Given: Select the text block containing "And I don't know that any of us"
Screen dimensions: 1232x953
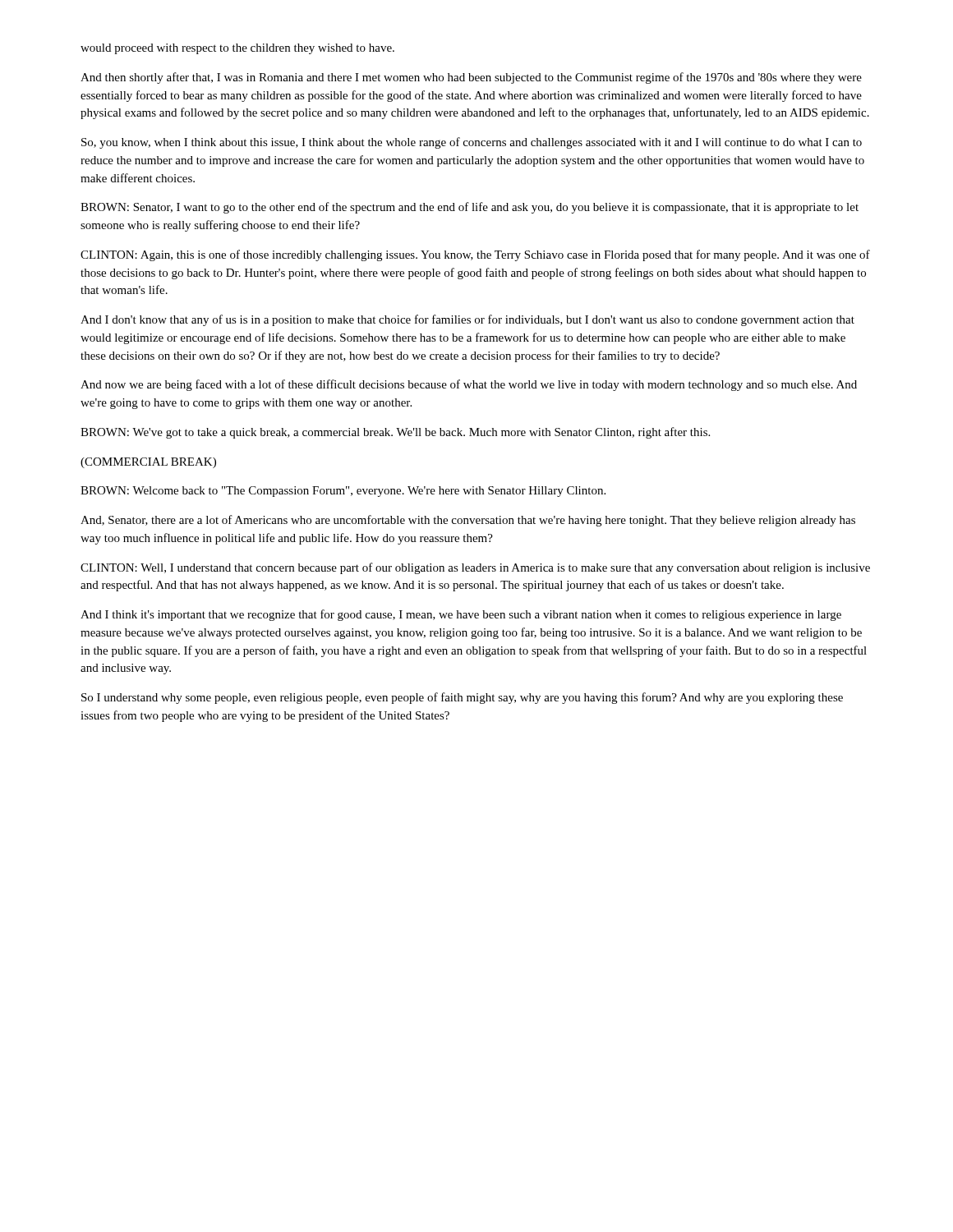Looking at the screenshot, I should click(467, 337).
